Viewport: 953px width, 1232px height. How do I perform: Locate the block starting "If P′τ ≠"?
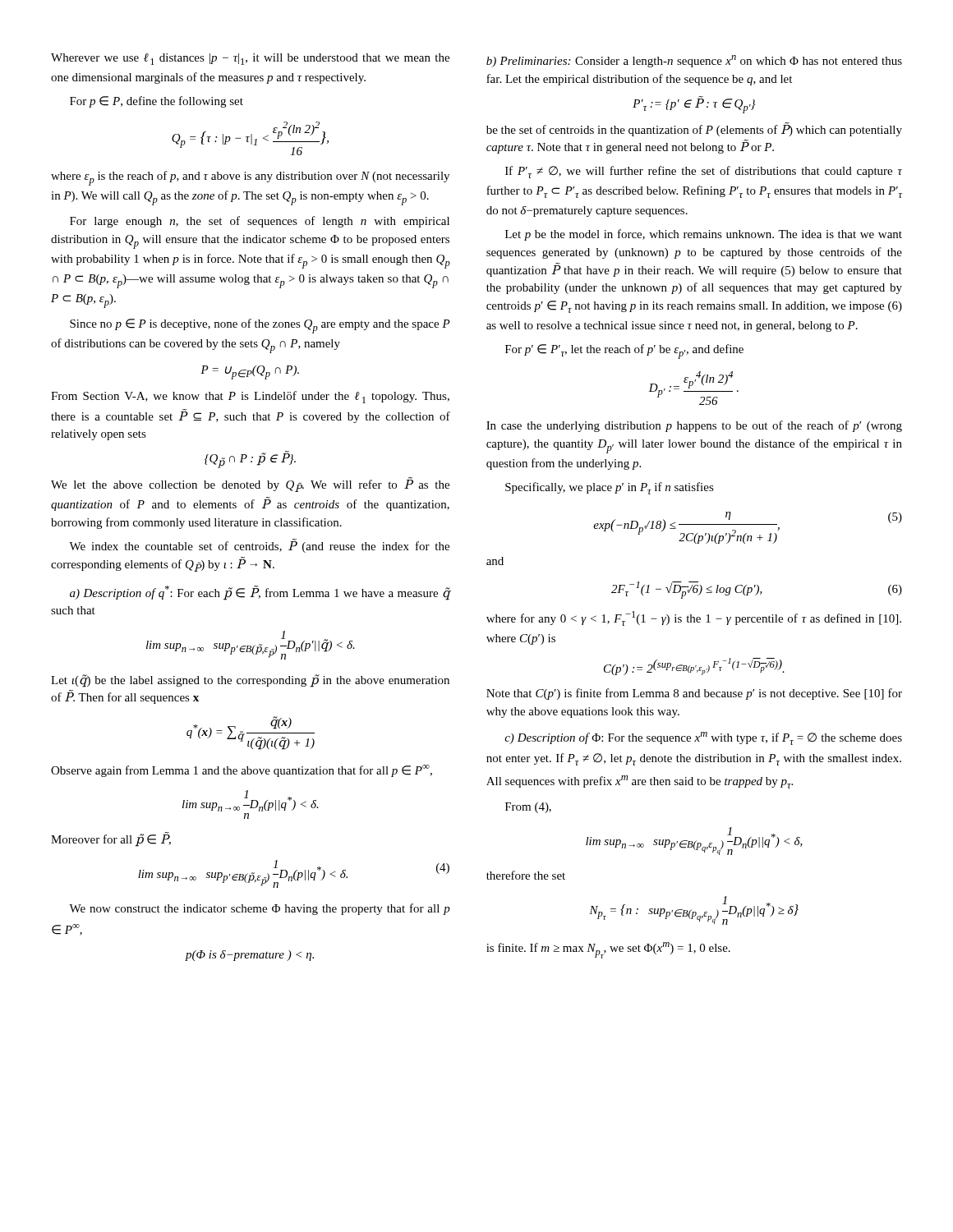(x=694, y=192)
